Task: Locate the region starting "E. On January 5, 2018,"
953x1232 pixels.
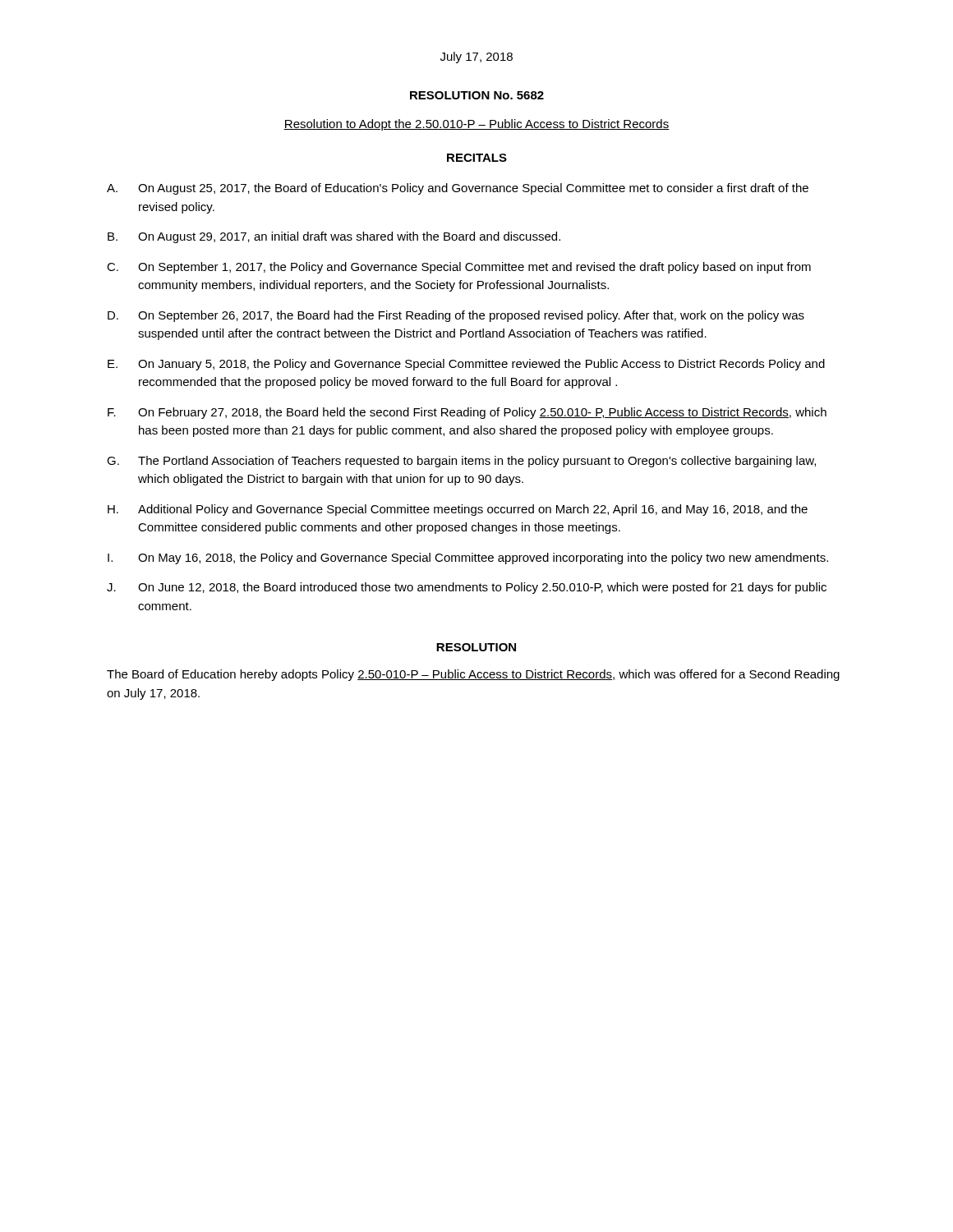Action: (x=476, y=373)
